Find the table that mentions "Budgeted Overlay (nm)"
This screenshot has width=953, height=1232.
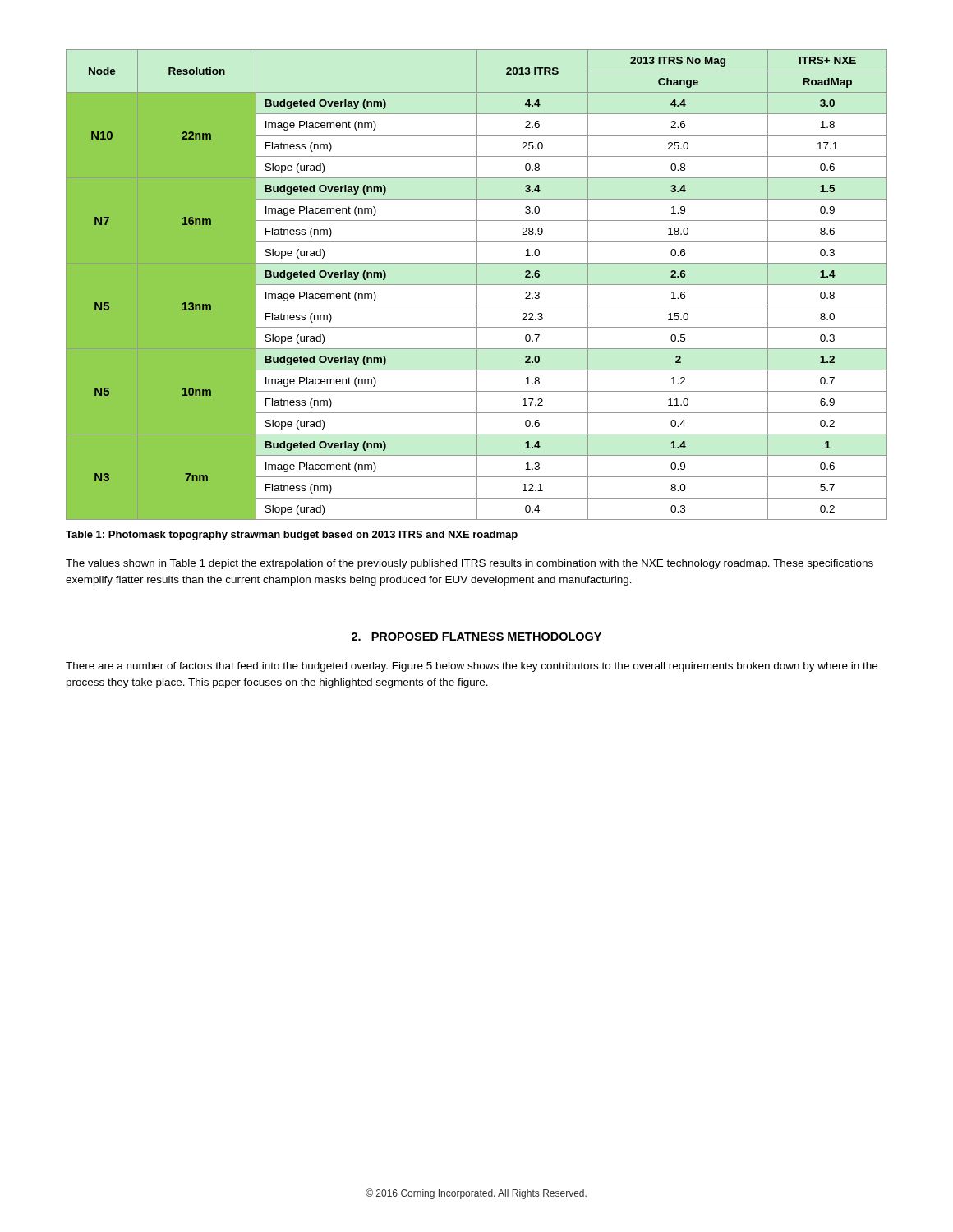(x=476, y=285)
